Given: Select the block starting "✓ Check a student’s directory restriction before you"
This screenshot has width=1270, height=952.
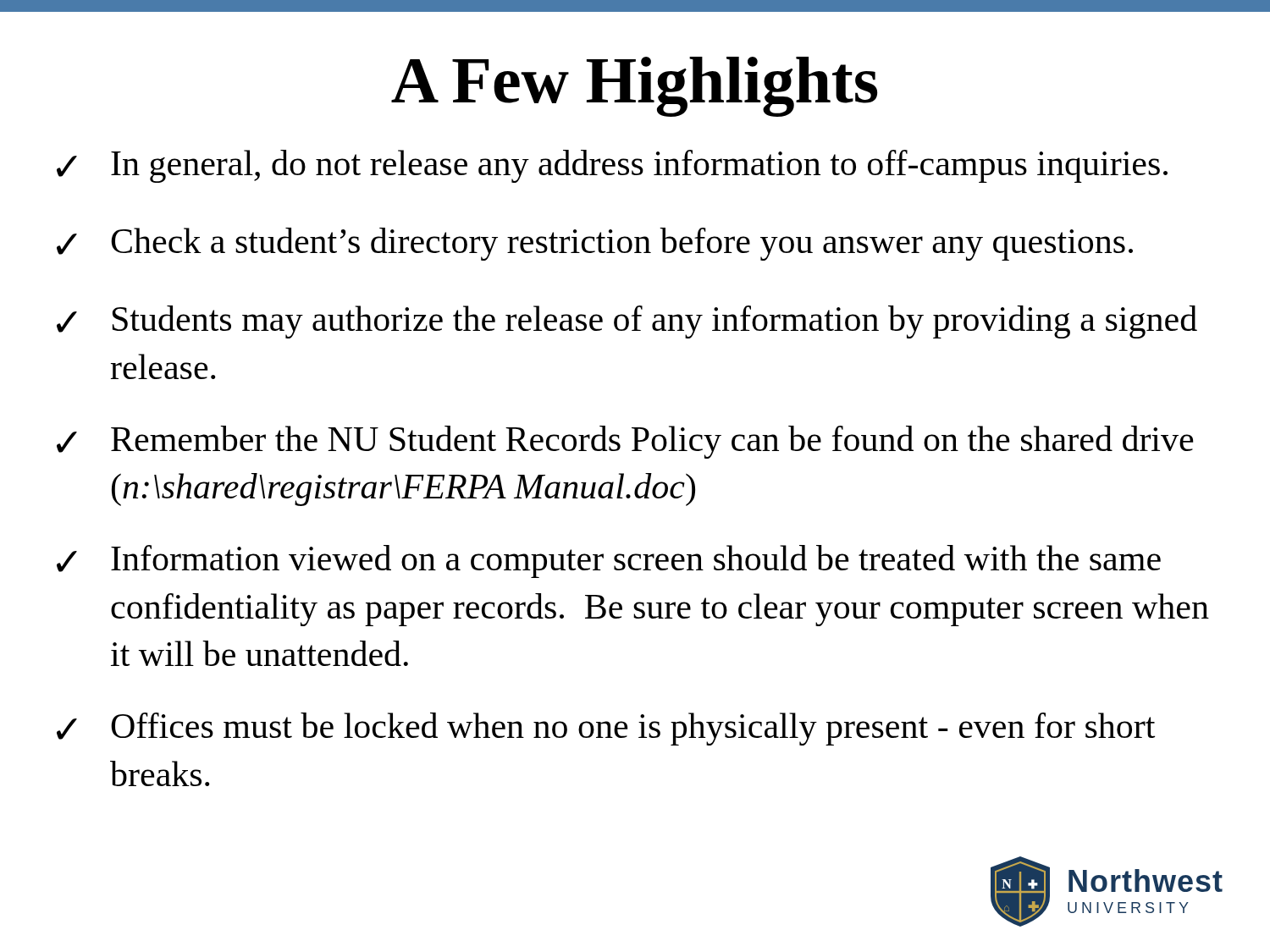Looking at the screenshot, I should pyautogui.click(x=635, y=245).
